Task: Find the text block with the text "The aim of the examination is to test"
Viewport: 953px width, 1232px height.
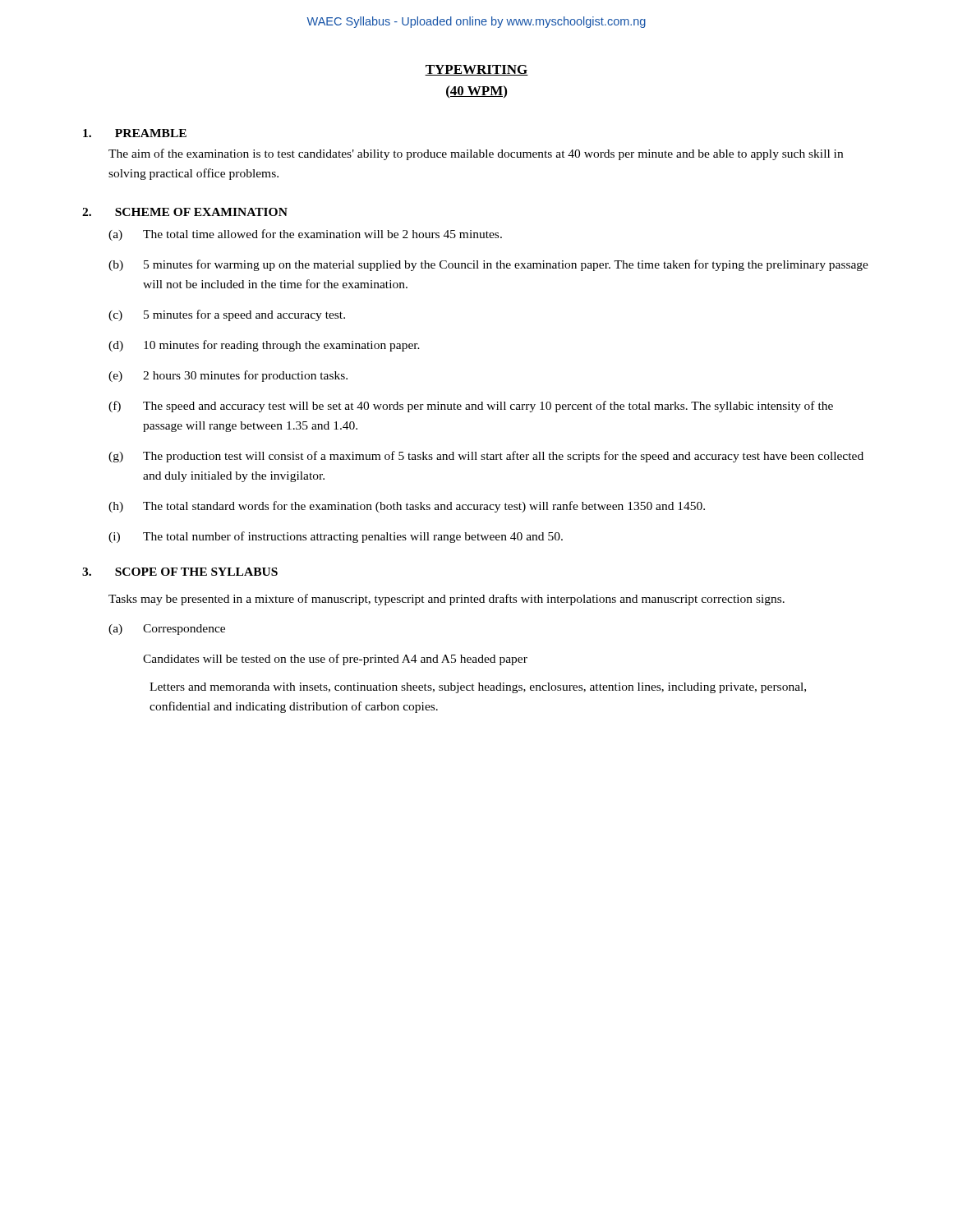Action: [x=476, y=163]
